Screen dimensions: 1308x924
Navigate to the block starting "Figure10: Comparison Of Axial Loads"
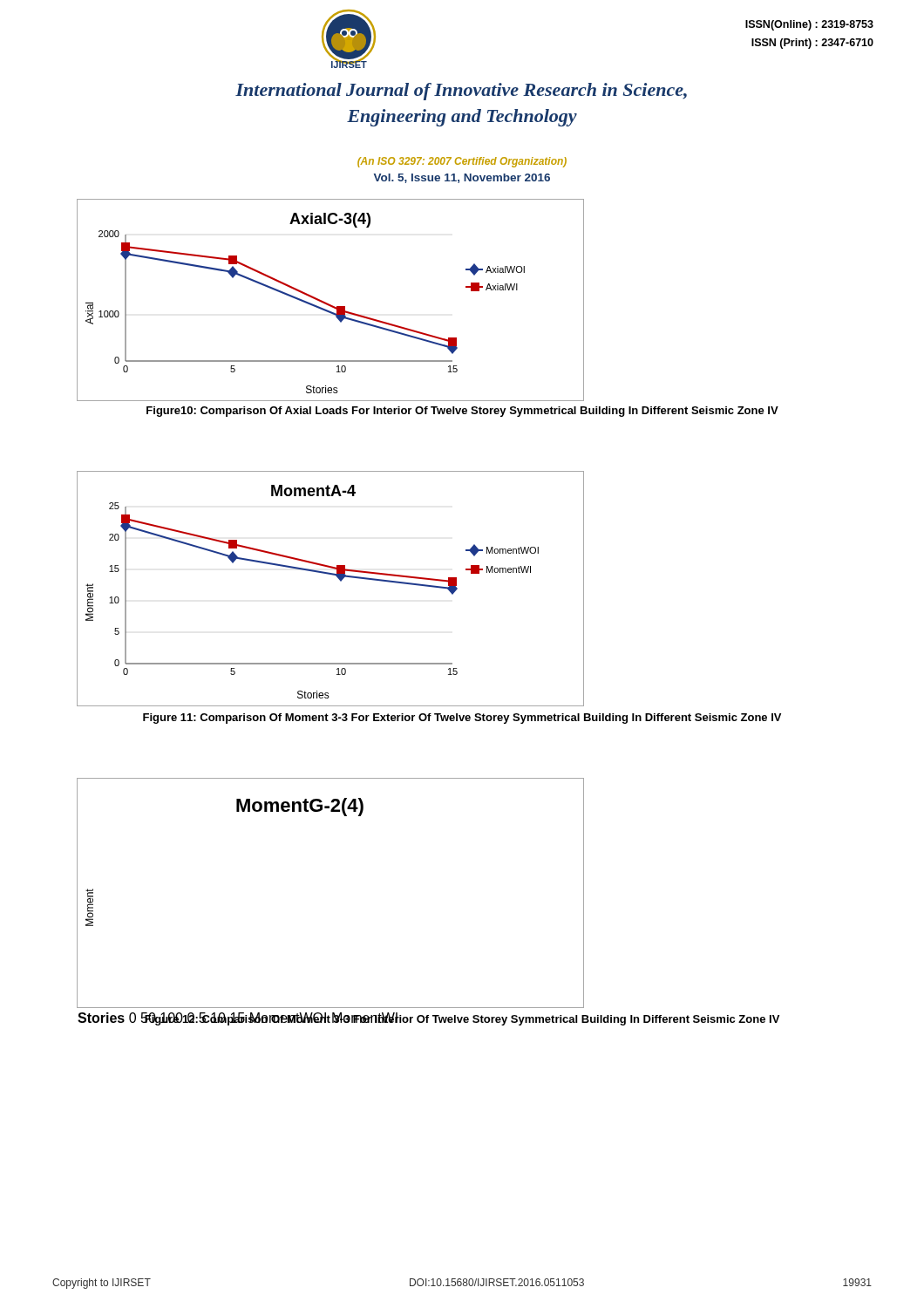[462, 410]
